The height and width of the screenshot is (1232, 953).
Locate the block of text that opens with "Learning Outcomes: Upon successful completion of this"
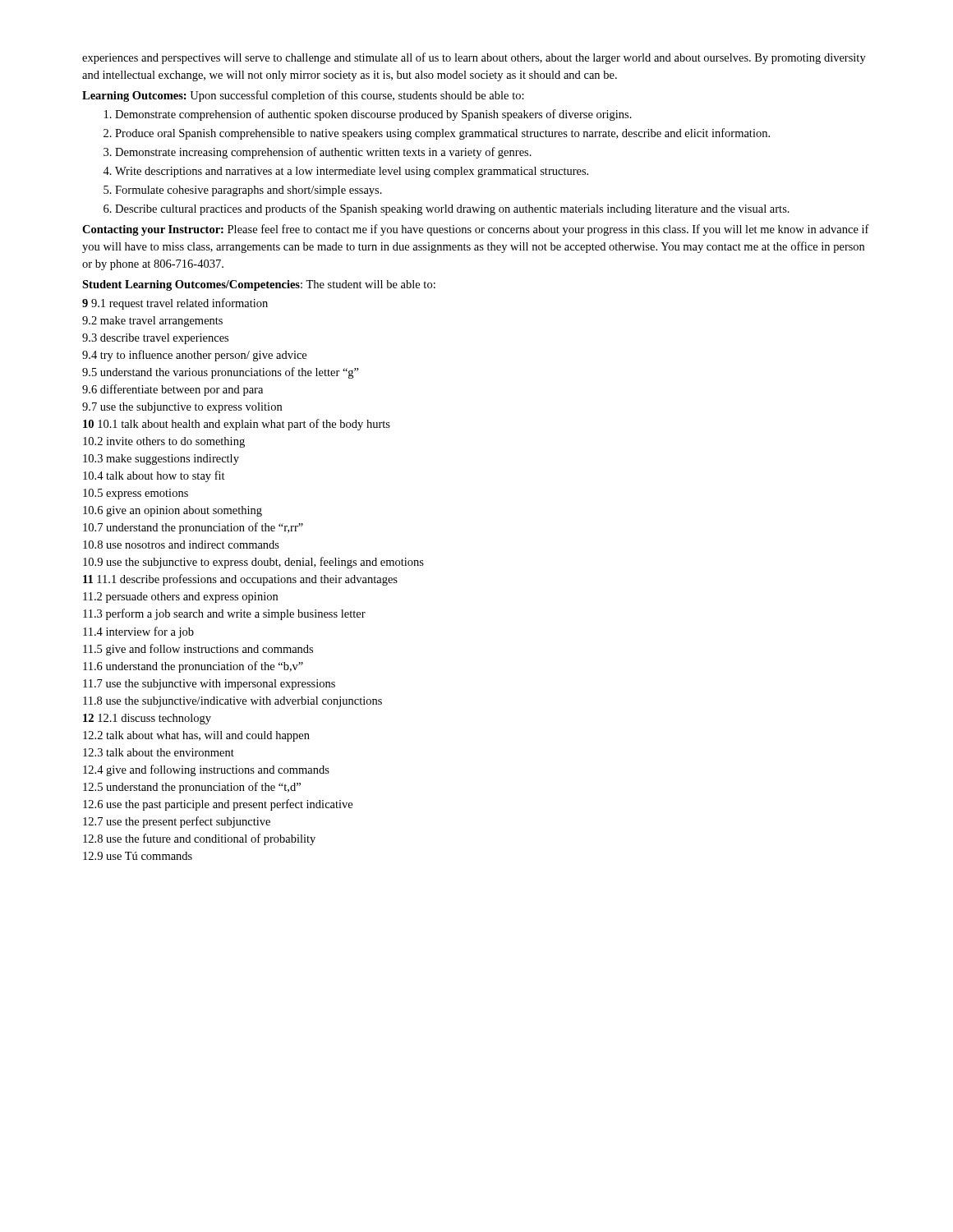pos(303,95)
